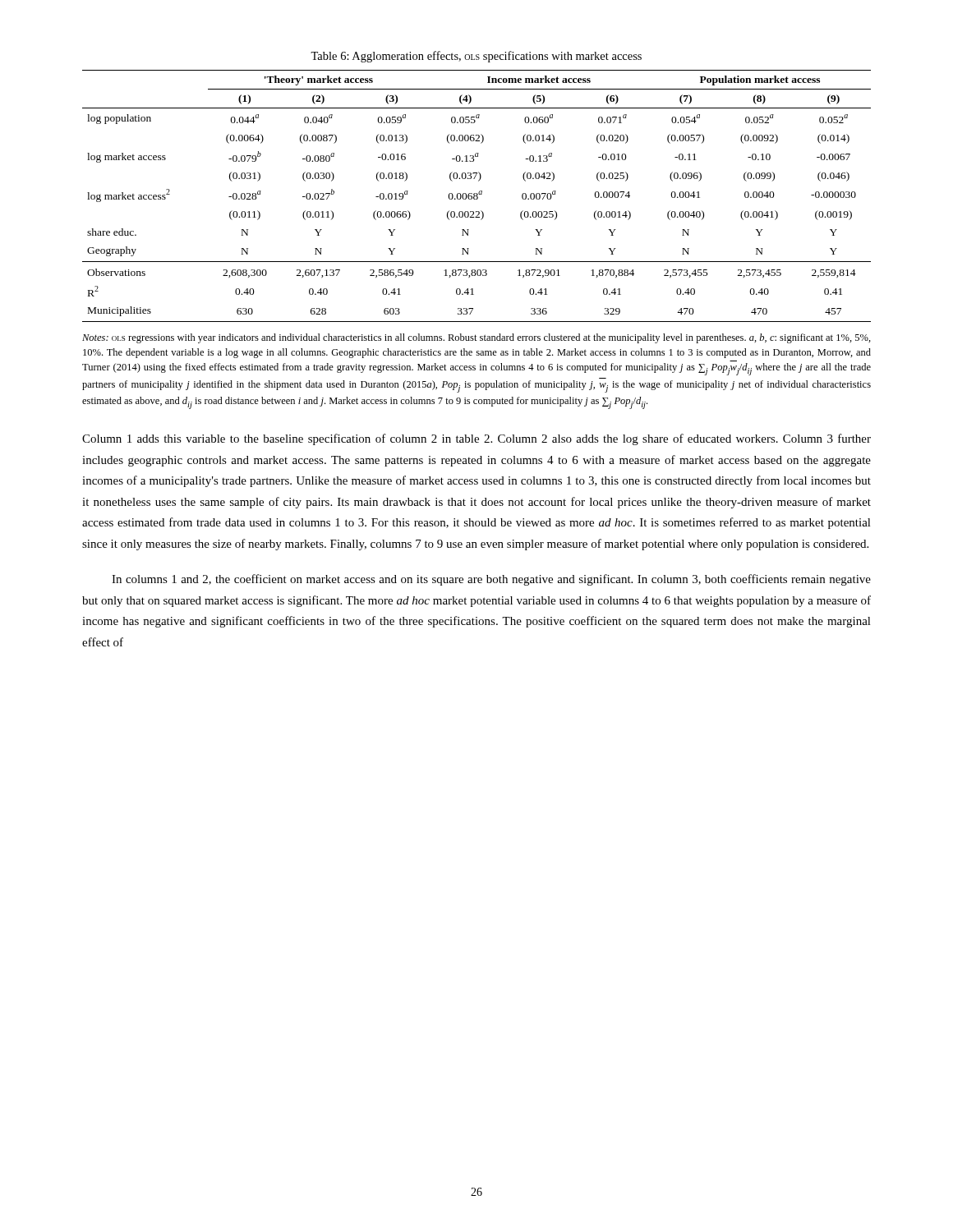The width and height of the screenshot is (953, 1232).
Task: Find the table that mentions "0.071 a"
Action: pos(476,196)
